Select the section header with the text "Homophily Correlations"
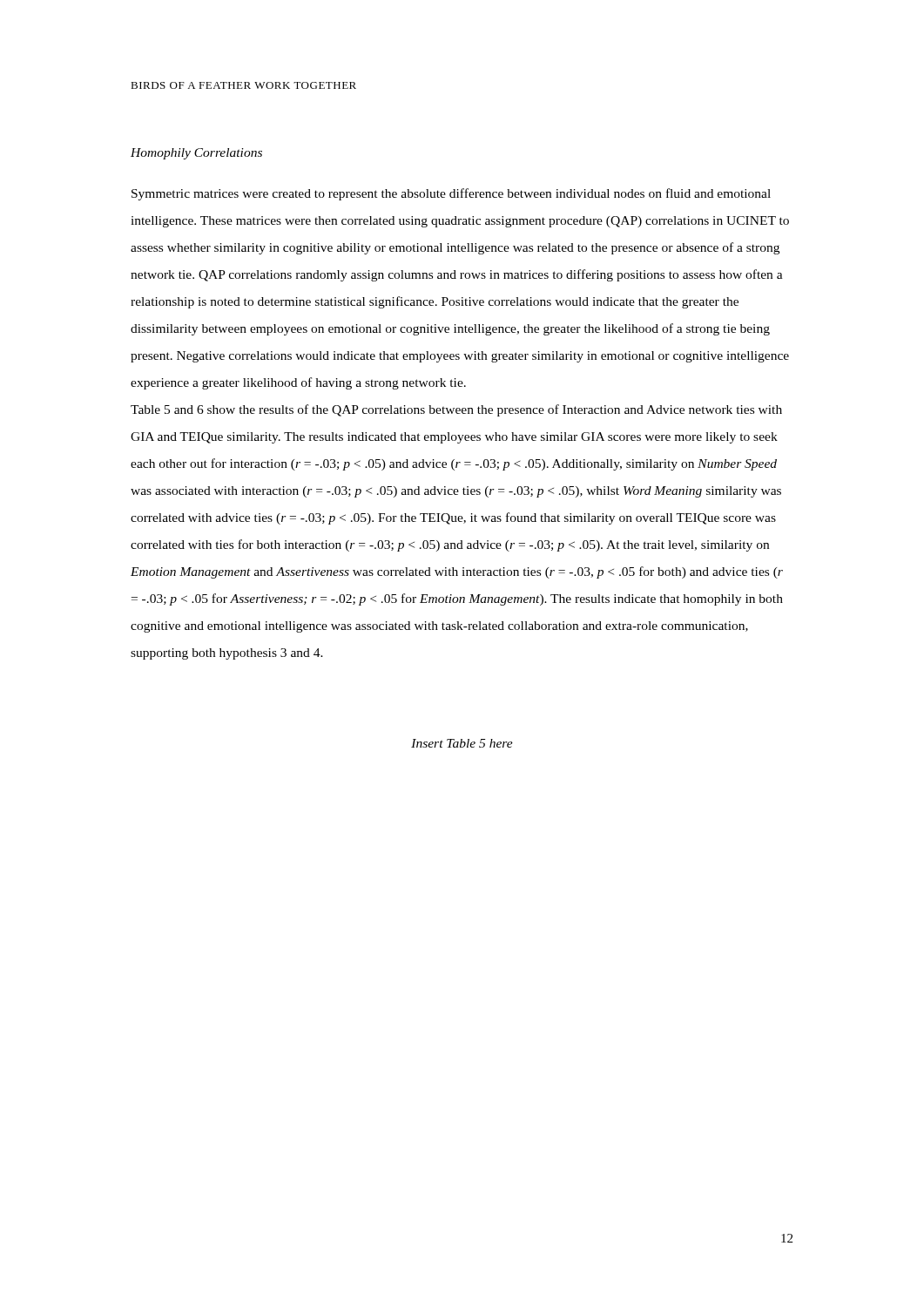Image resolution: width=924 pixels, height=1307 pixels. point(197,152)
